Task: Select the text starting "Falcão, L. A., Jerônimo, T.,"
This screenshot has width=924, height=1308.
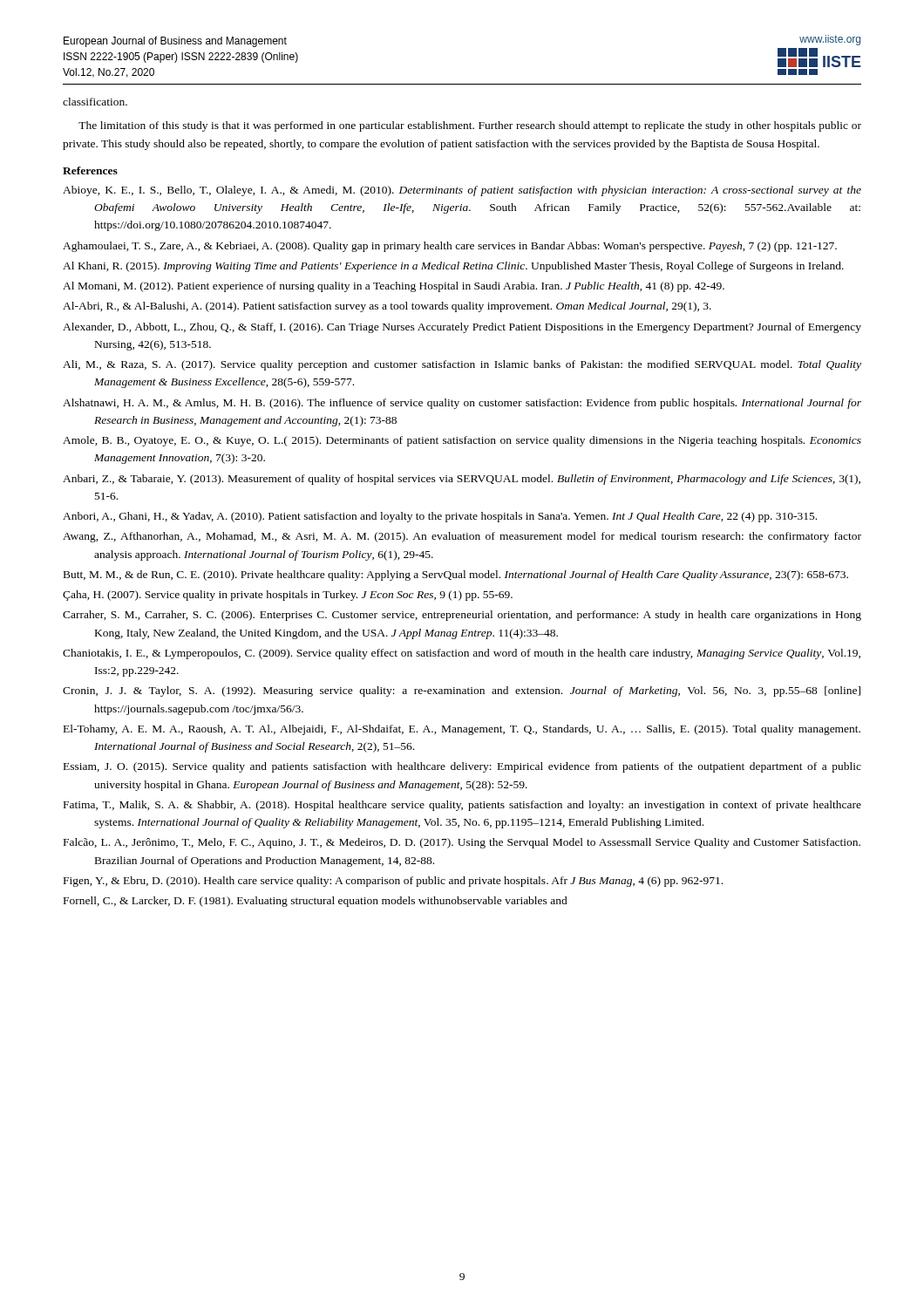Action: 462,851
